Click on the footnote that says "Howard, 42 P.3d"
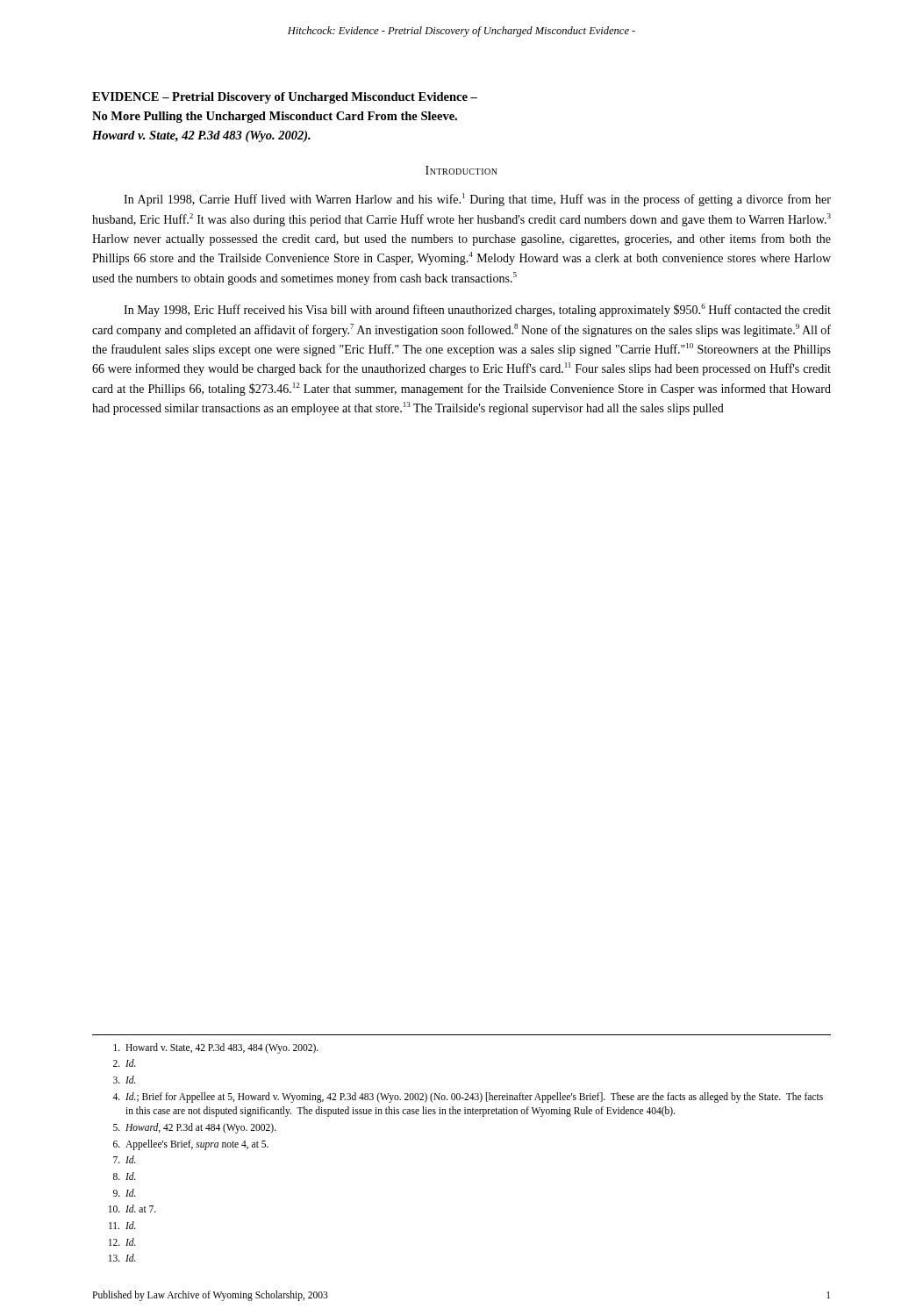Viewport: 923px width, 1316px height. click(x=195, y=1128)
